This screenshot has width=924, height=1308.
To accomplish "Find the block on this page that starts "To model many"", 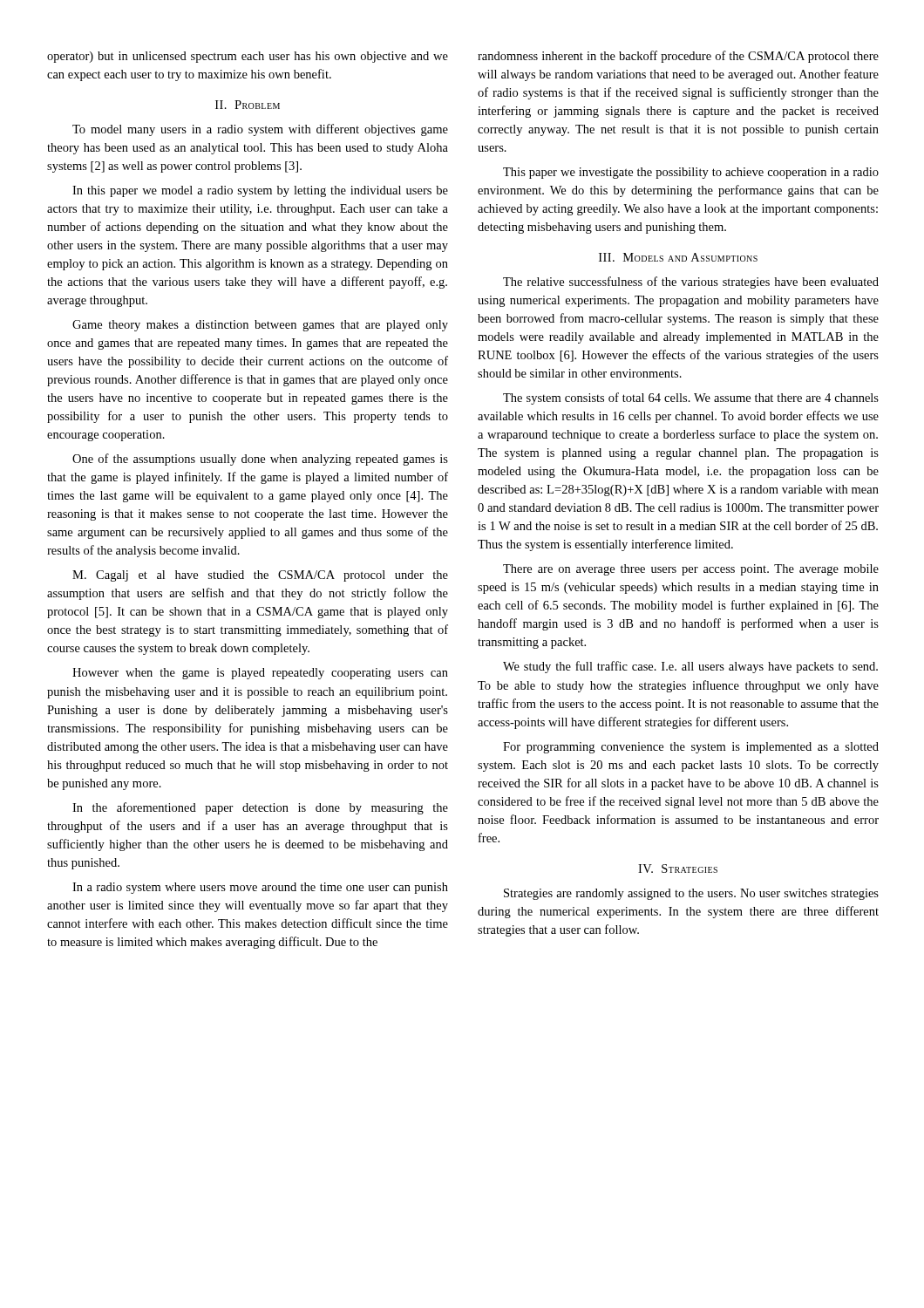I will point(248,148).
